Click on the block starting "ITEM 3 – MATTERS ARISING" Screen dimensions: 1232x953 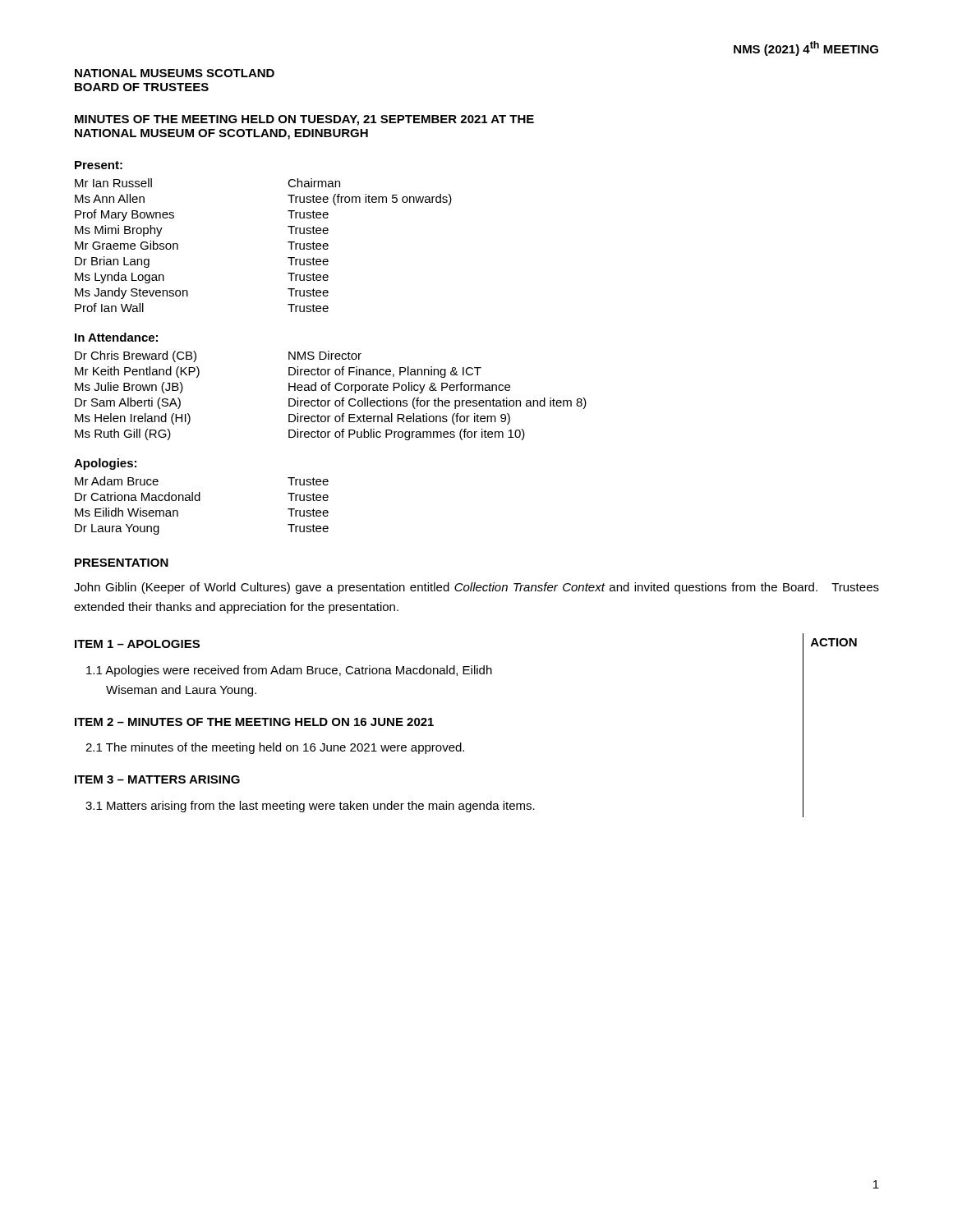click(157, 779)
